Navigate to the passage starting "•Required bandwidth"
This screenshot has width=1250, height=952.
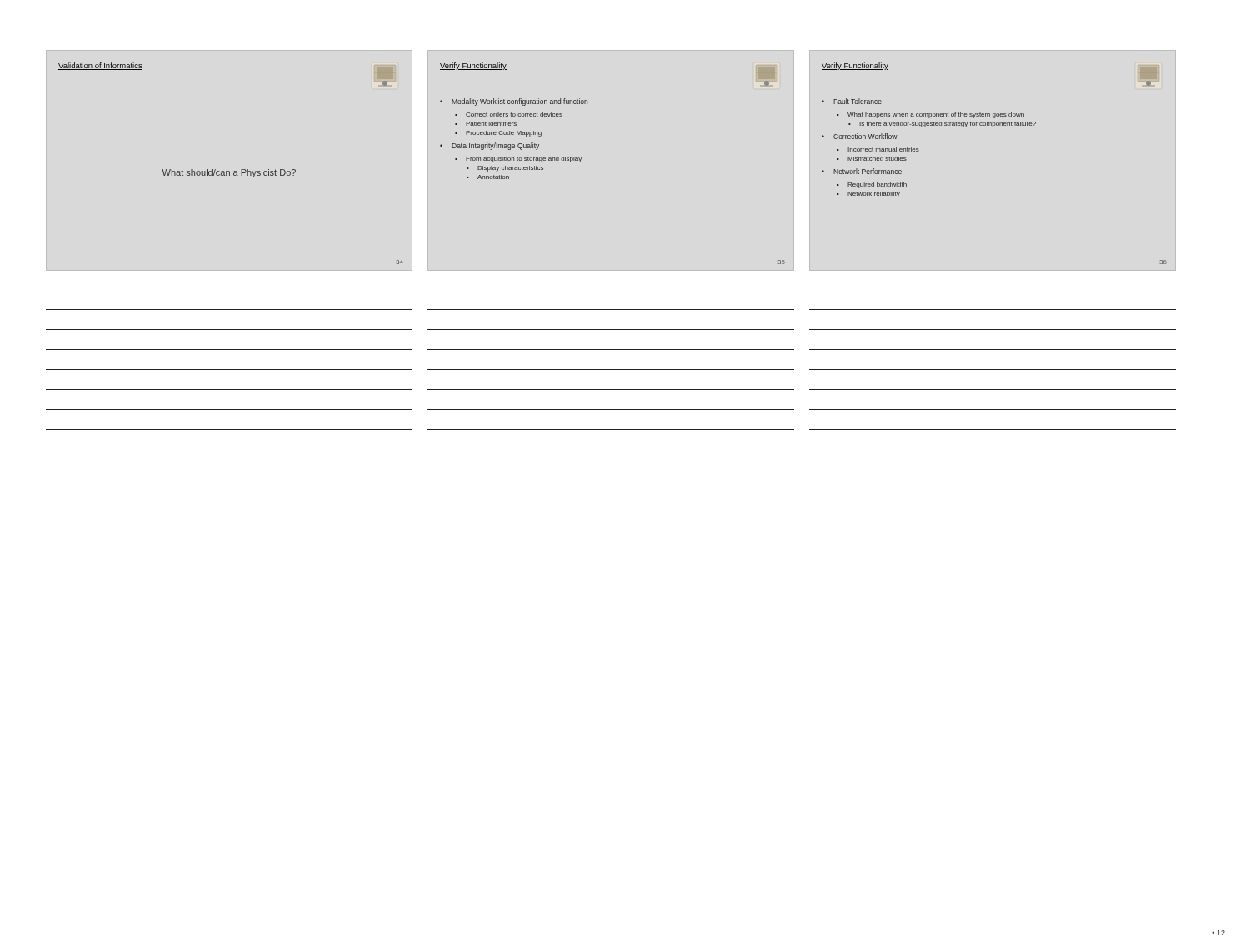(x=872, y=184)
